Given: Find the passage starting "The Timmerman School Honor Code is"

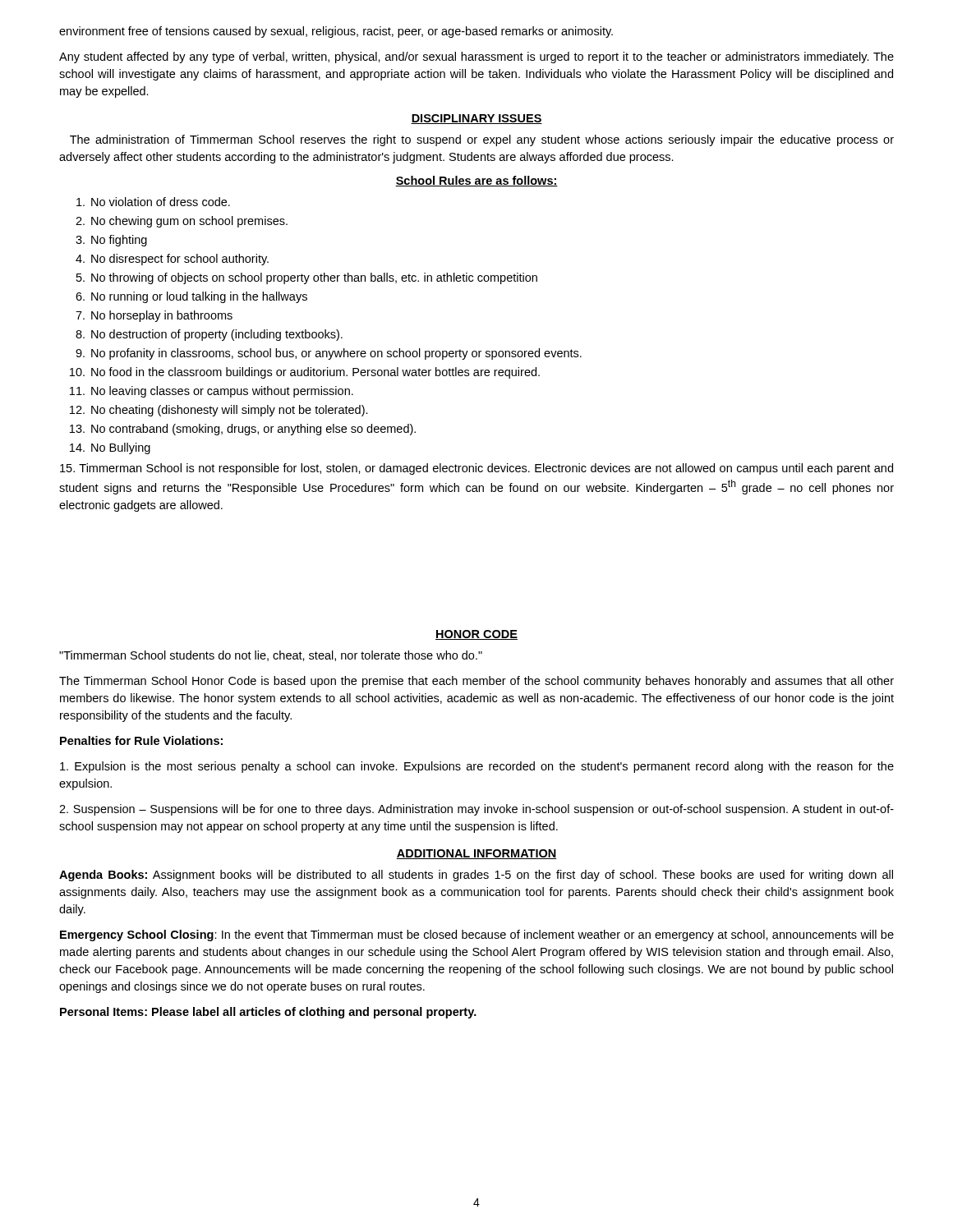Looking at the screenshot, I should 476,699.
